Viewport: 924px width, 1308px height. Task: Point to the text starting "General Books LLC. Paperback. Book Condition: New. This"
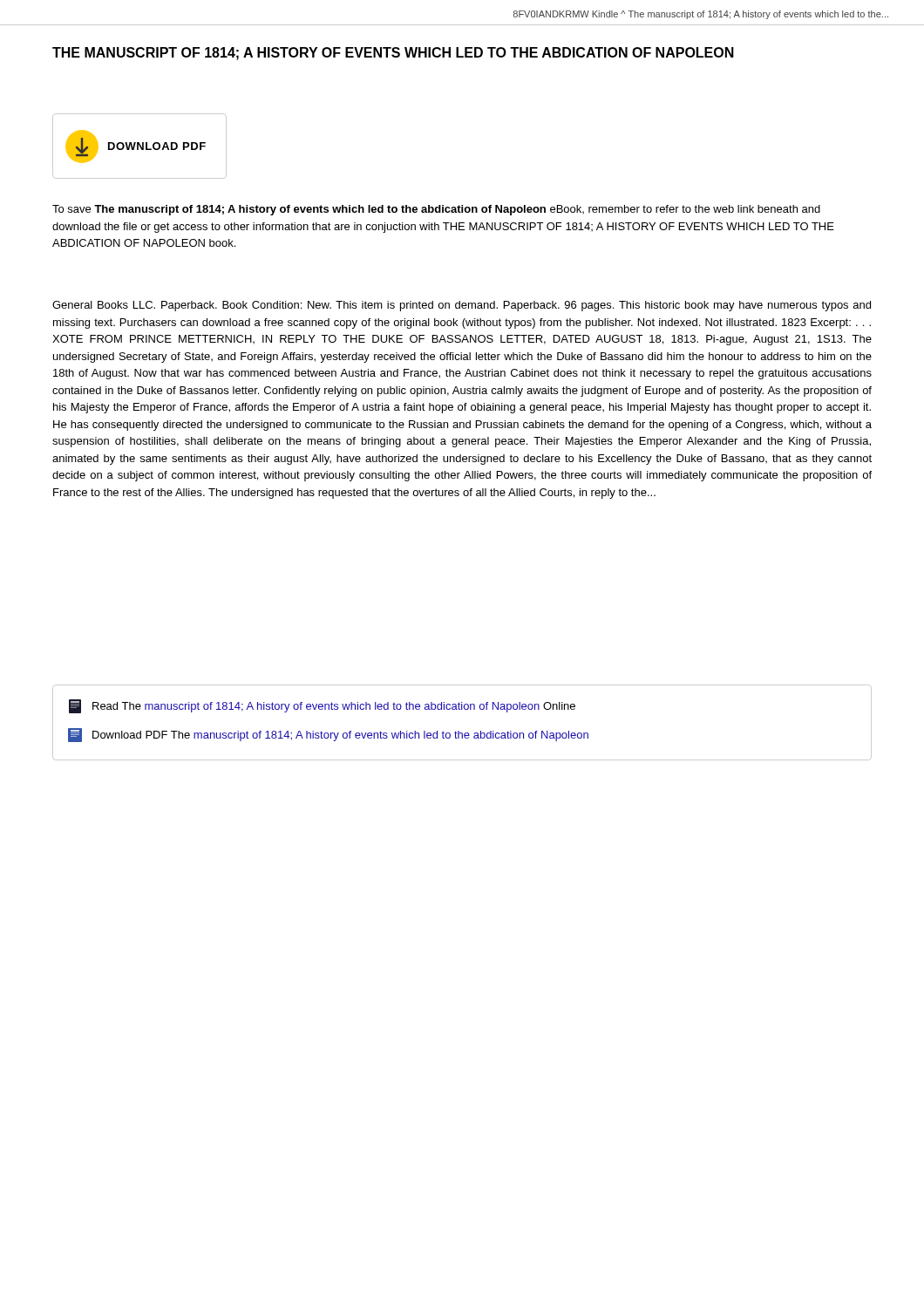[x=462, y=398]
